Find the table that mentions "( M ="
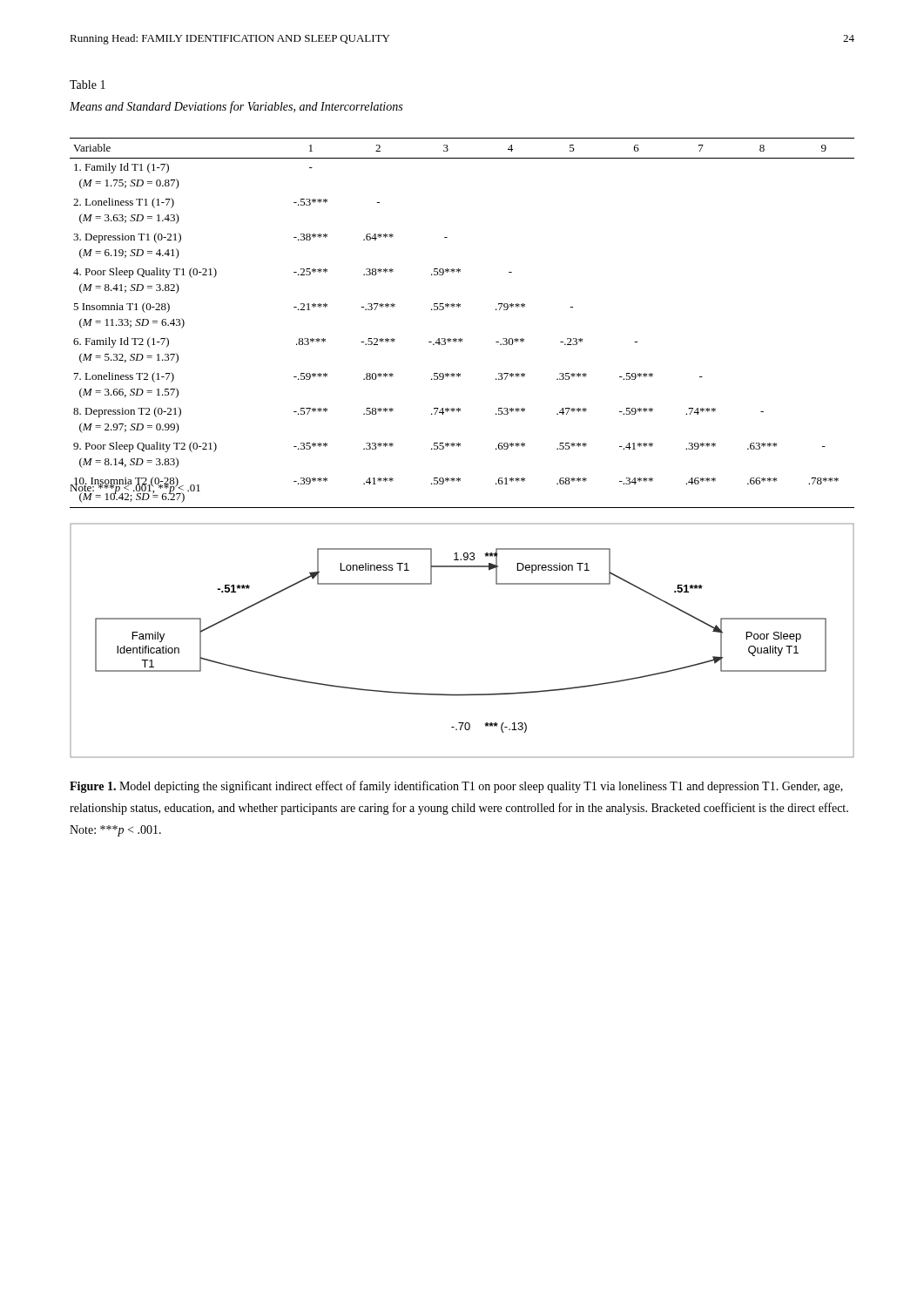This screenshot has width=924, height=1307. (x=462, y=323)
